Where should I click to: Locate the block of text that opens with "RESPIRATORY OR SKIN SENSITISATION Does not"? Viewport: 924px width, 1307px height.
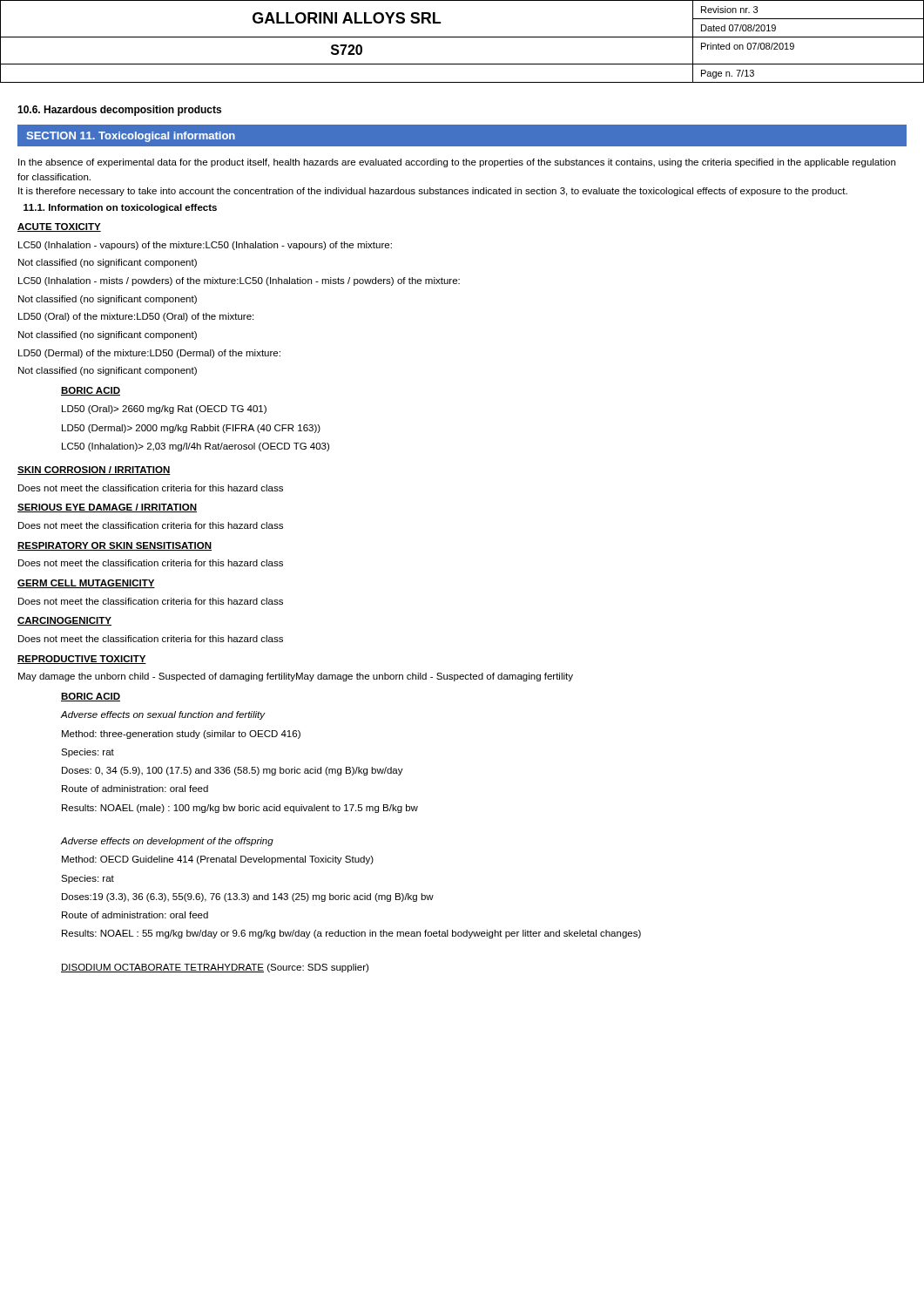click(x=115, y=546)
